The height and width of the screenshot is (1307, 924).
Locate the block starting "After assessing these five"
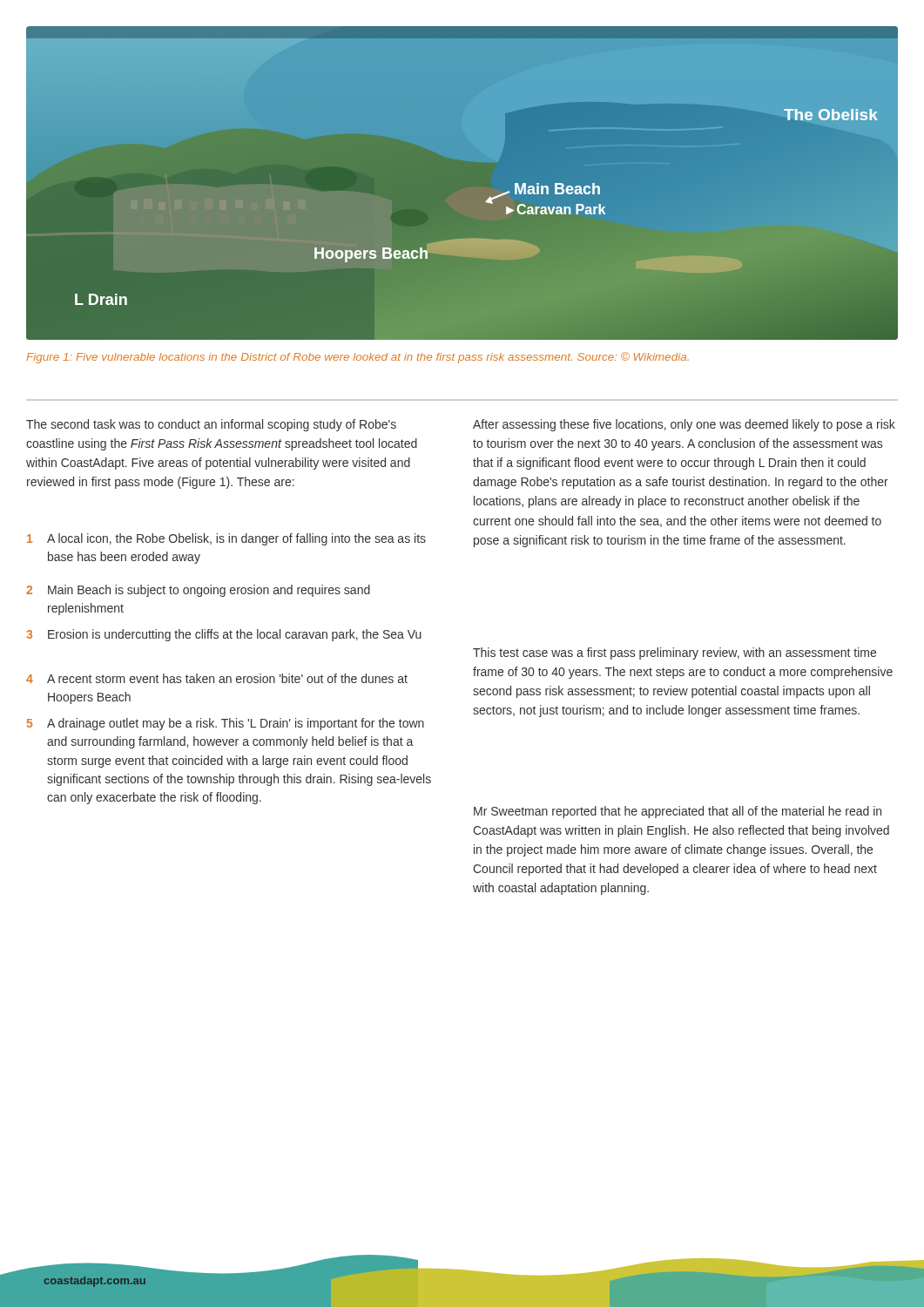click(x=685, y=482)
